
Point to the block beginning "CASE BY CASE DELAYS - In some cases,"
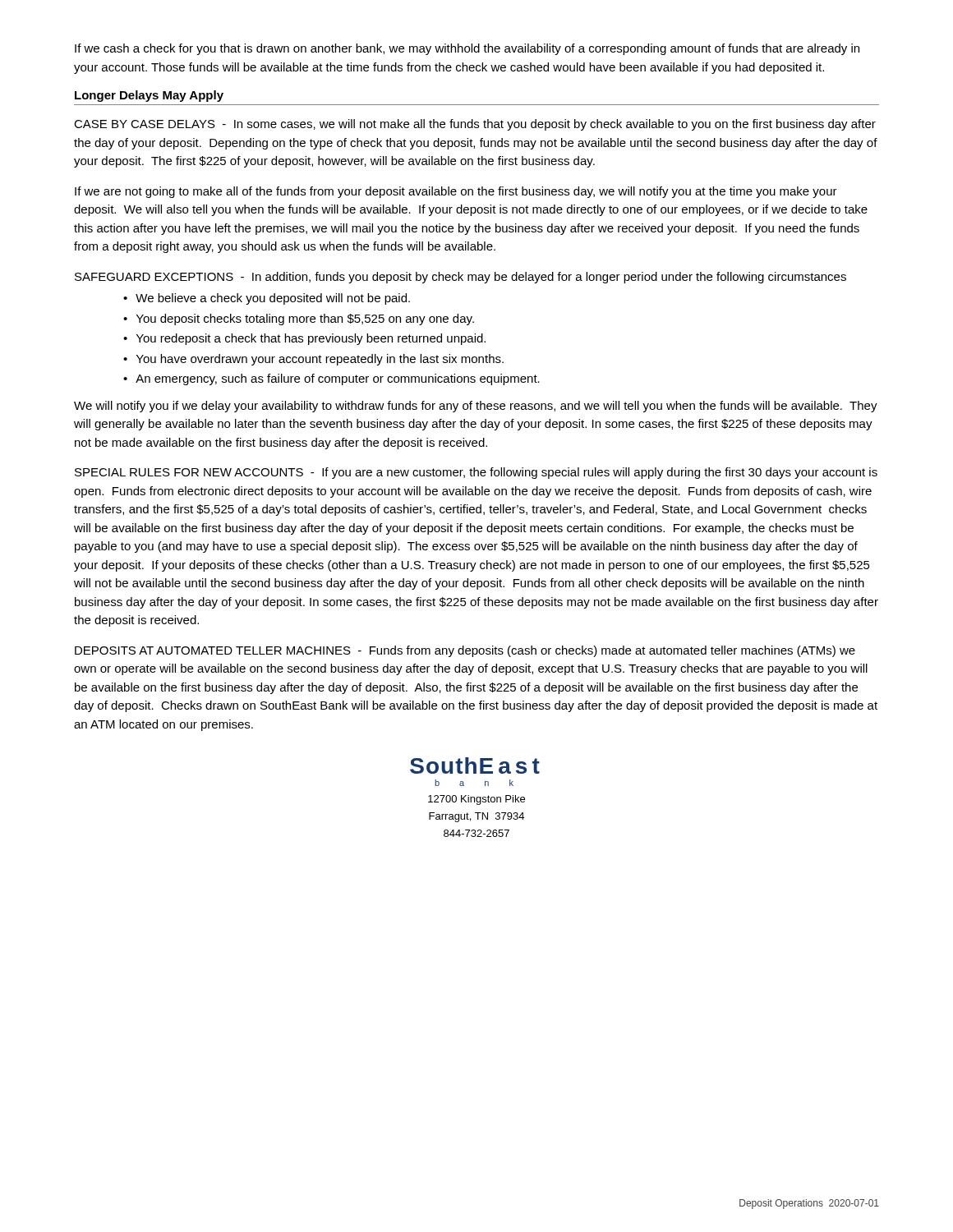(x=475, y=142)
